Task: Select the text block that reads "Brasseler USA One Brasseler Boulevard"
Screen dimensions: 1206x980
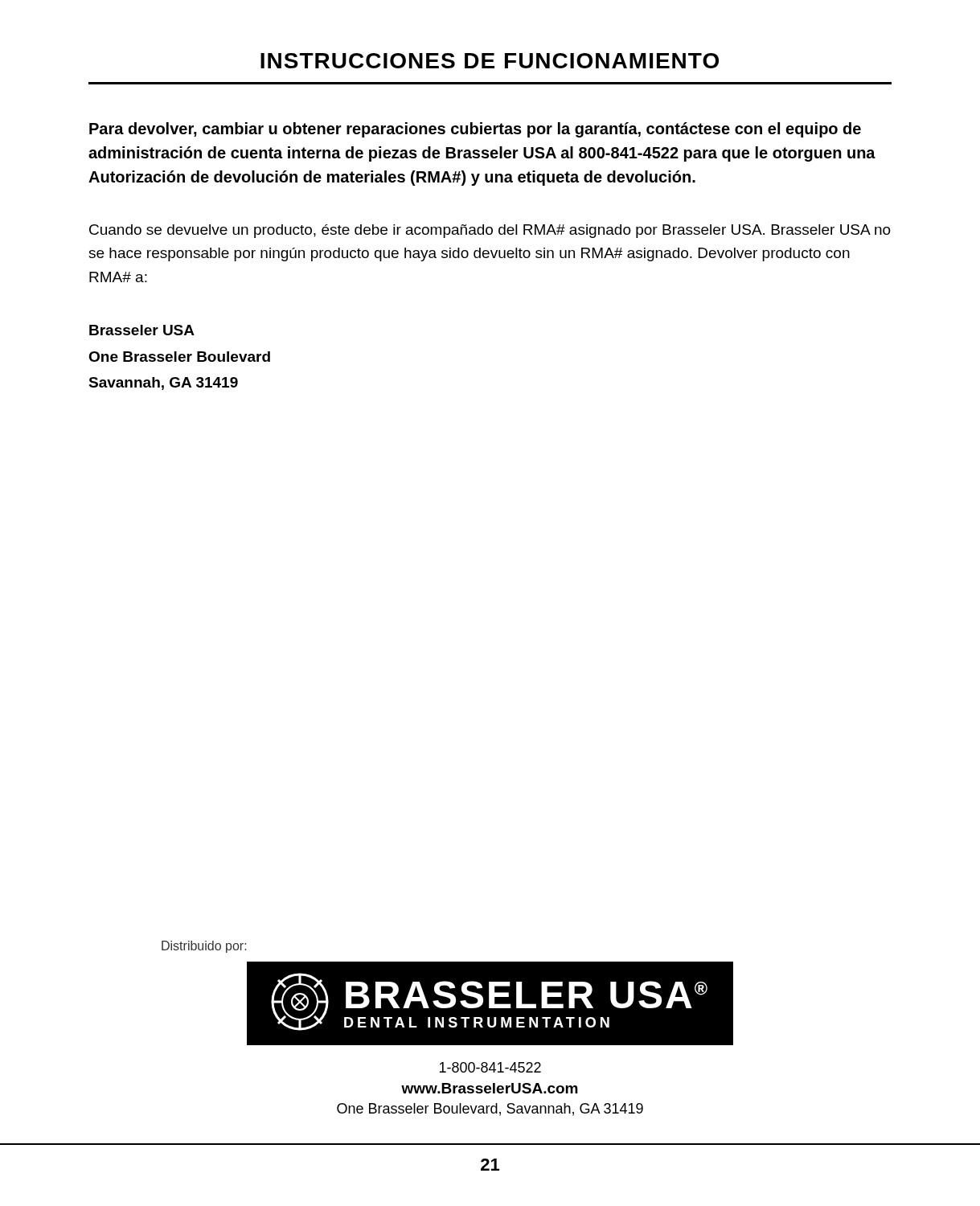Action: tap(180, 356)
